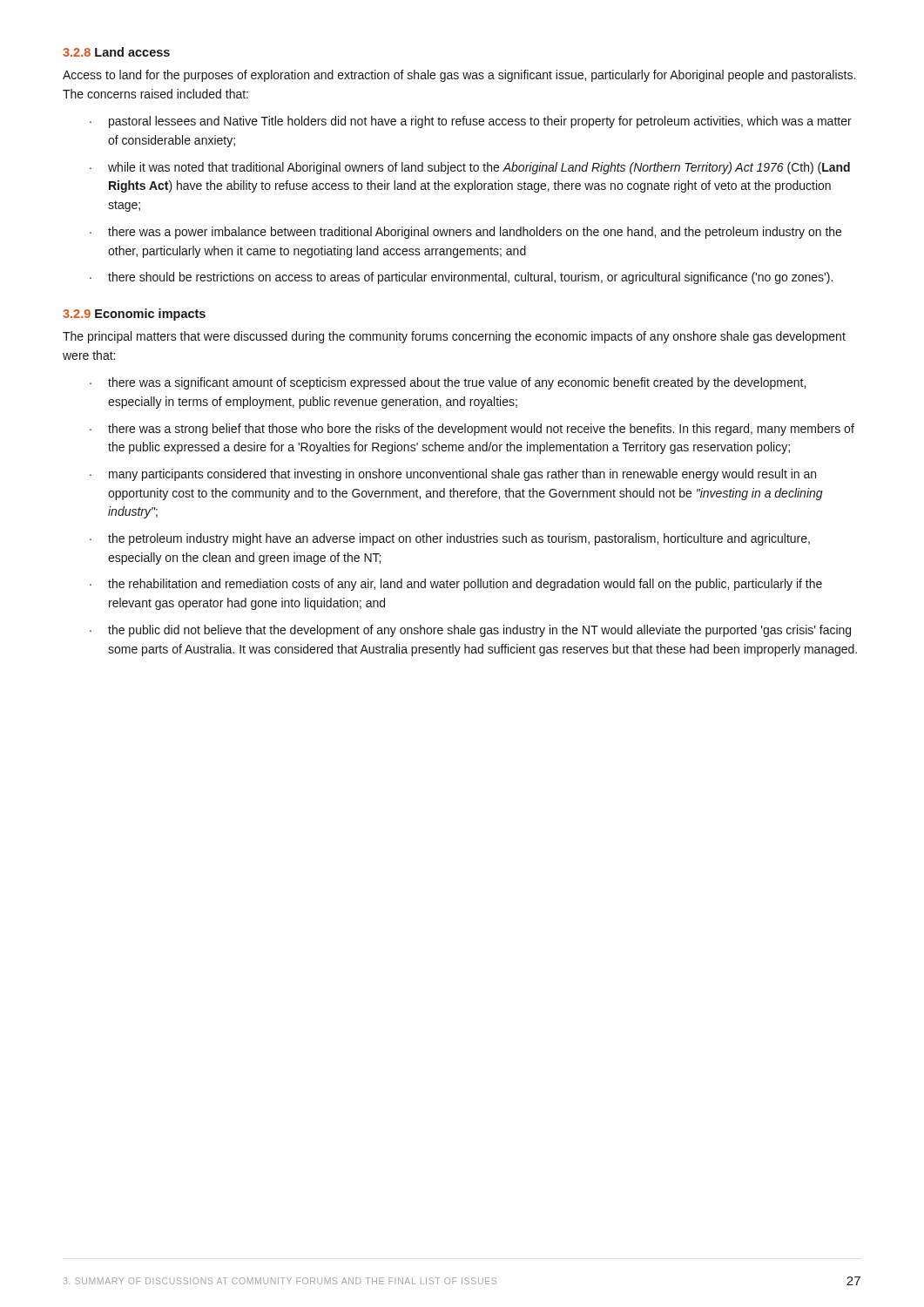The width and height of the screenshot is (924, 1307).
Task: Find the element starting "3.2.9 Economic impacts"
Action: pos(134,314)
